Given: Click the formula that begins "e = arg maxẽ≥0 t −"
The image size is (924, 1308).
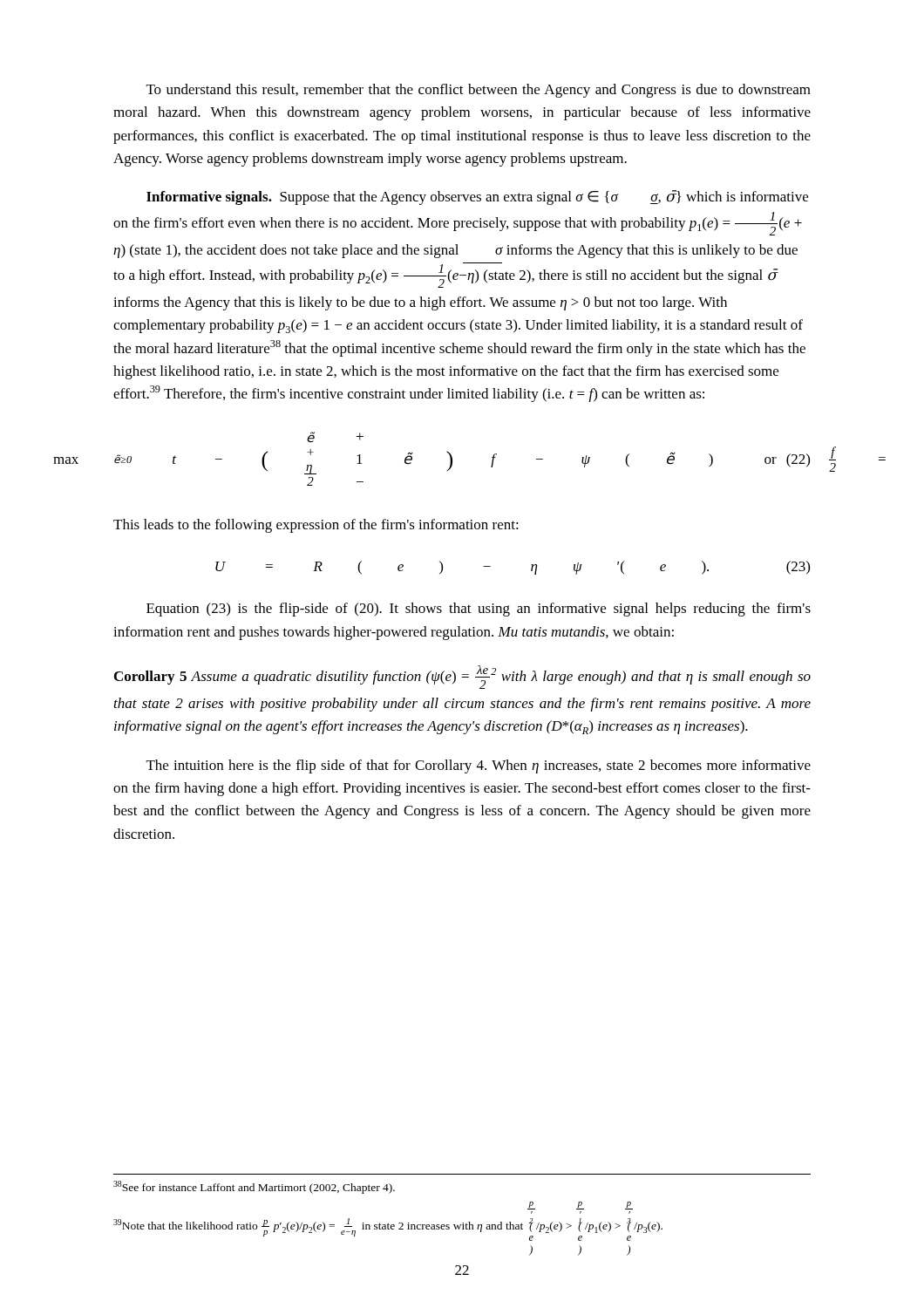Looking at the screenshot, I should coord(462,460).
